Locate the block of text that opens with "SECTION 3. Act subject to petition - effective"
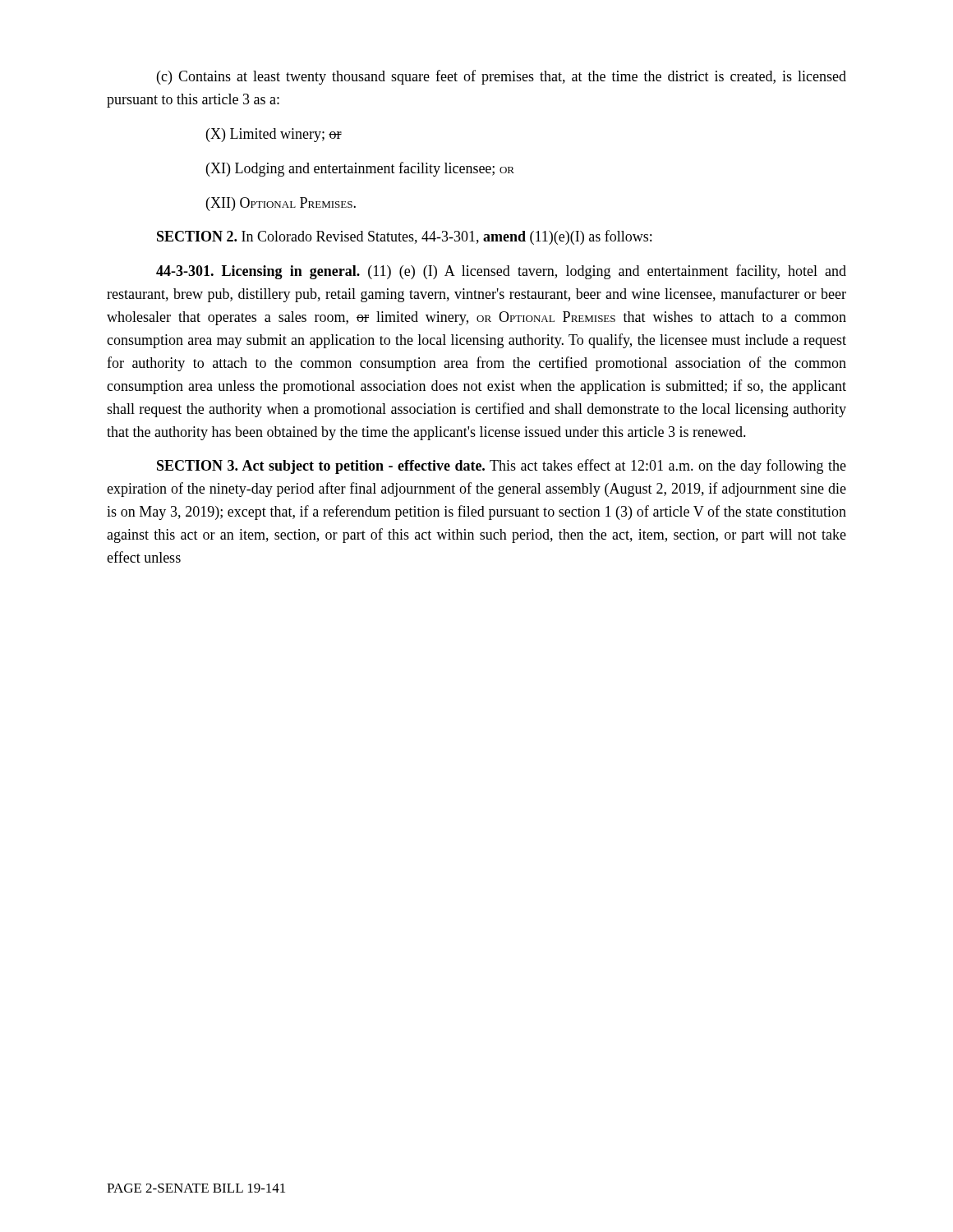This screenshot has height=1232, width=953. [476, 513]
